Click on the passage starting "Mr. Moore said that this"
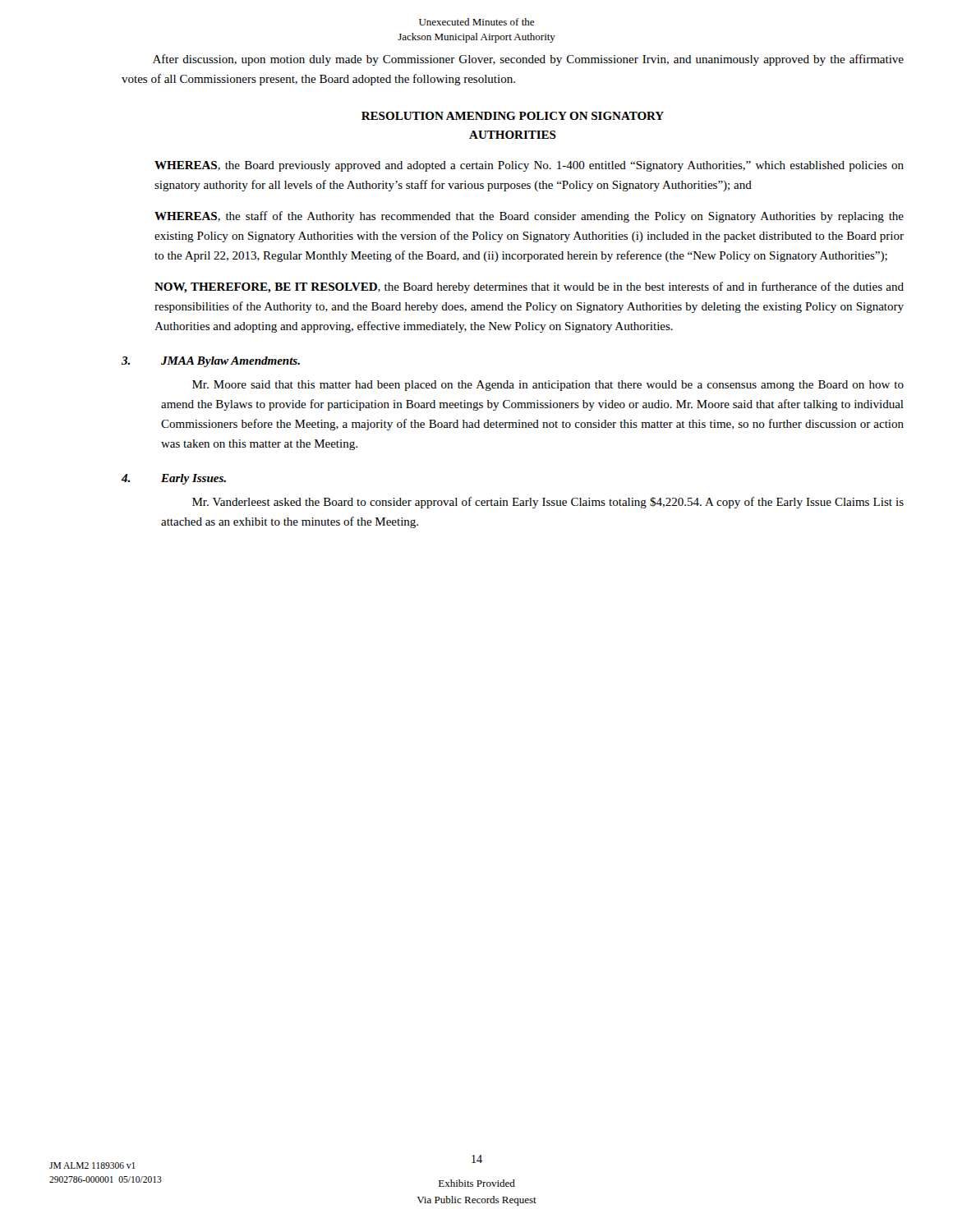Viewport: 953px width, 1232px height. click(x=532, y=414)
